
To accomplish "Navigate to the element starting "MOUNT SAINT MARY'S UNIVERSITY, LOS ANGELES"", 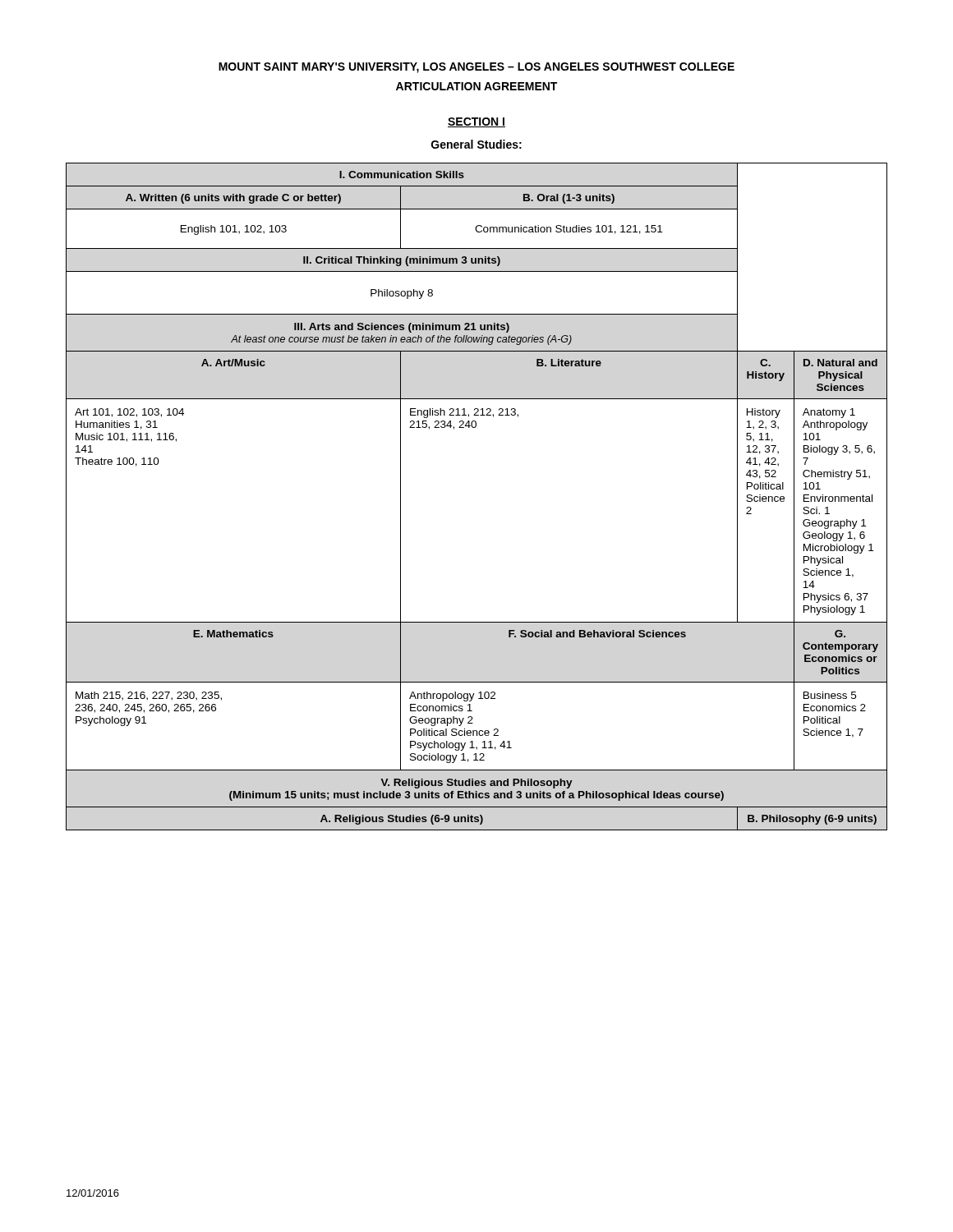I will tap(476, 76).
